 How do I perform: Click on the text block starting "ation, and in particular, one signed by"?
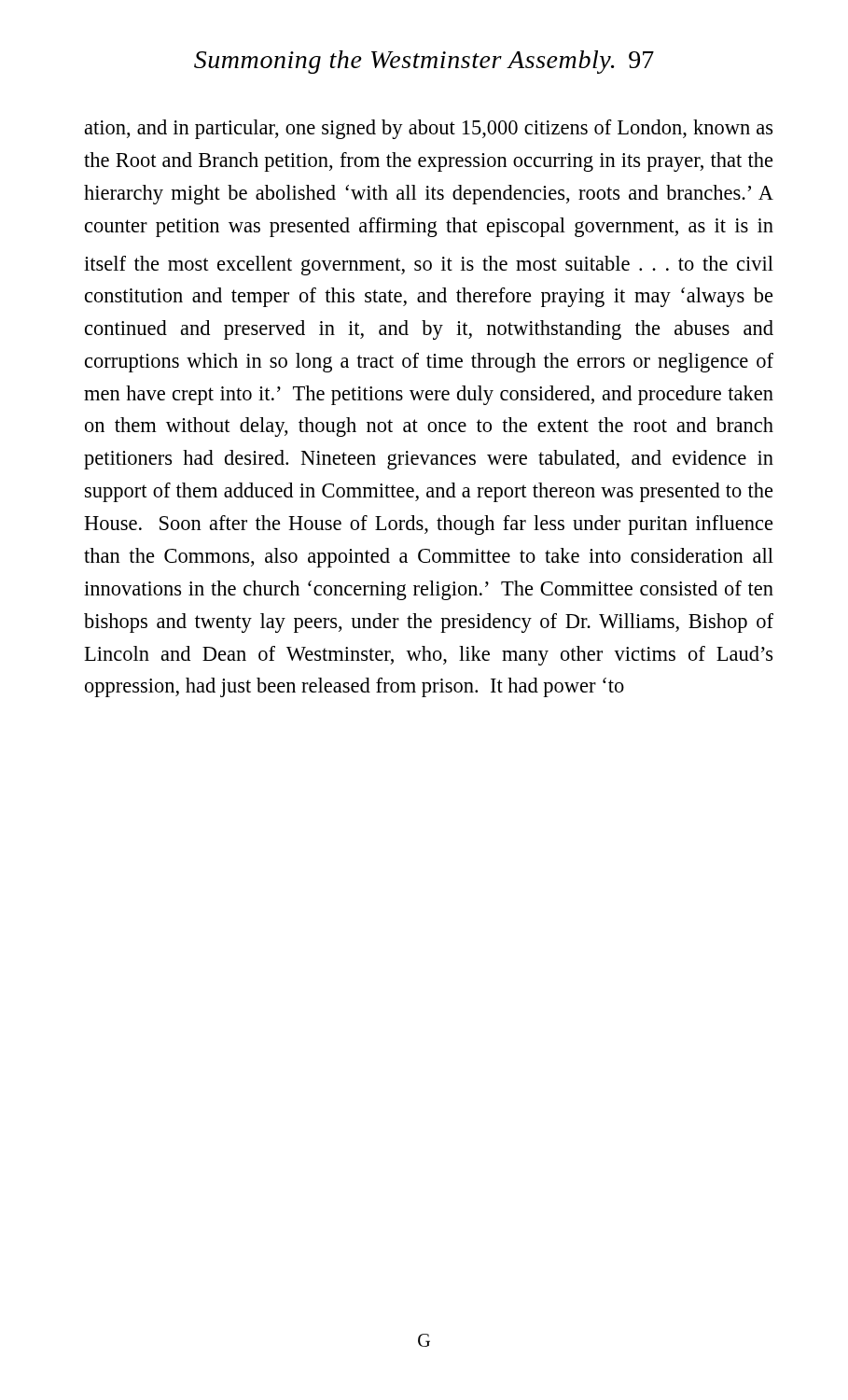tap(429, 407)
